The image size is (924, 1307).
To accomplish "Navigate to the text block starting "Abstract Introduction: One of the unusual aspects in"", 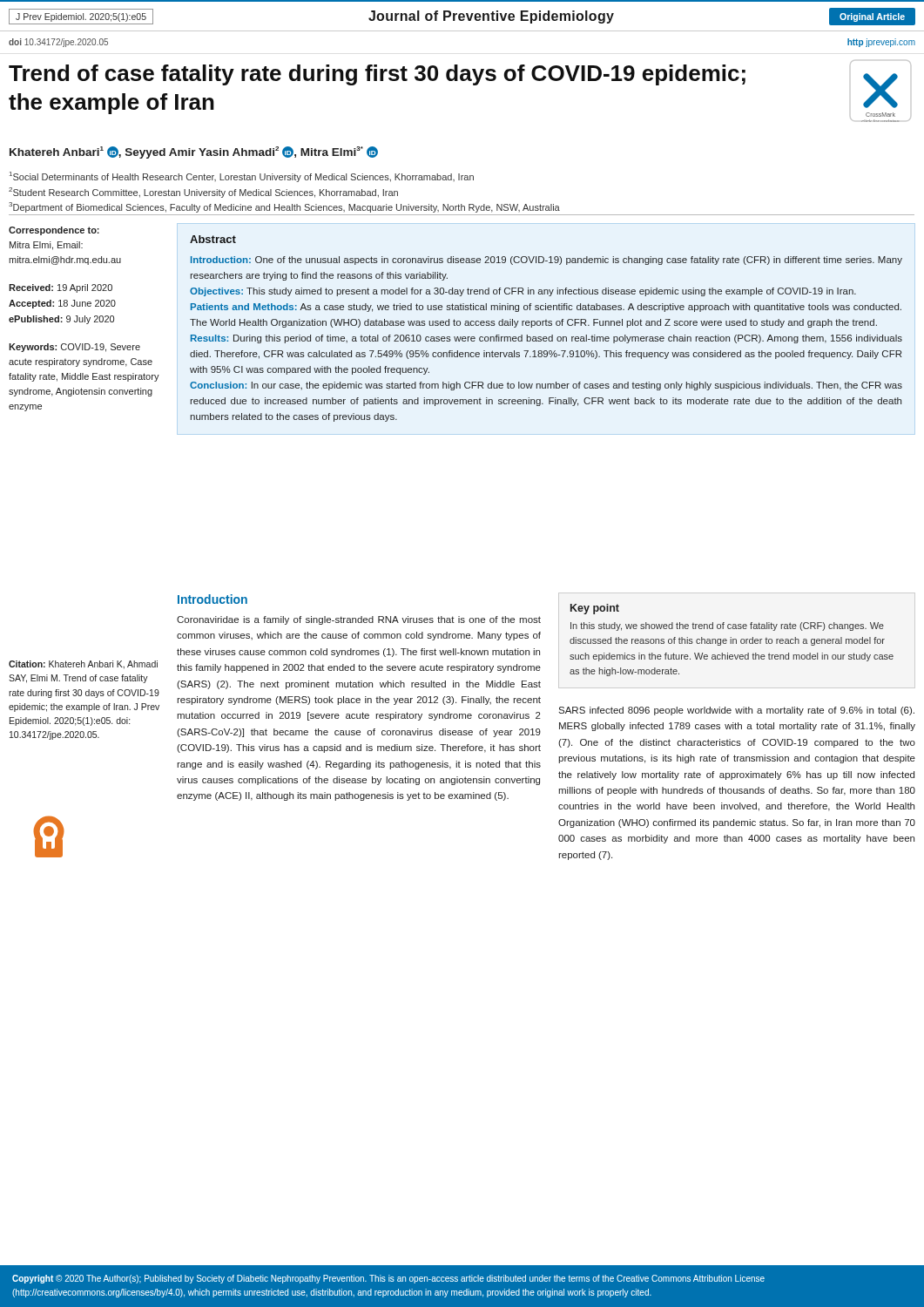I will [x=546, y=329].
